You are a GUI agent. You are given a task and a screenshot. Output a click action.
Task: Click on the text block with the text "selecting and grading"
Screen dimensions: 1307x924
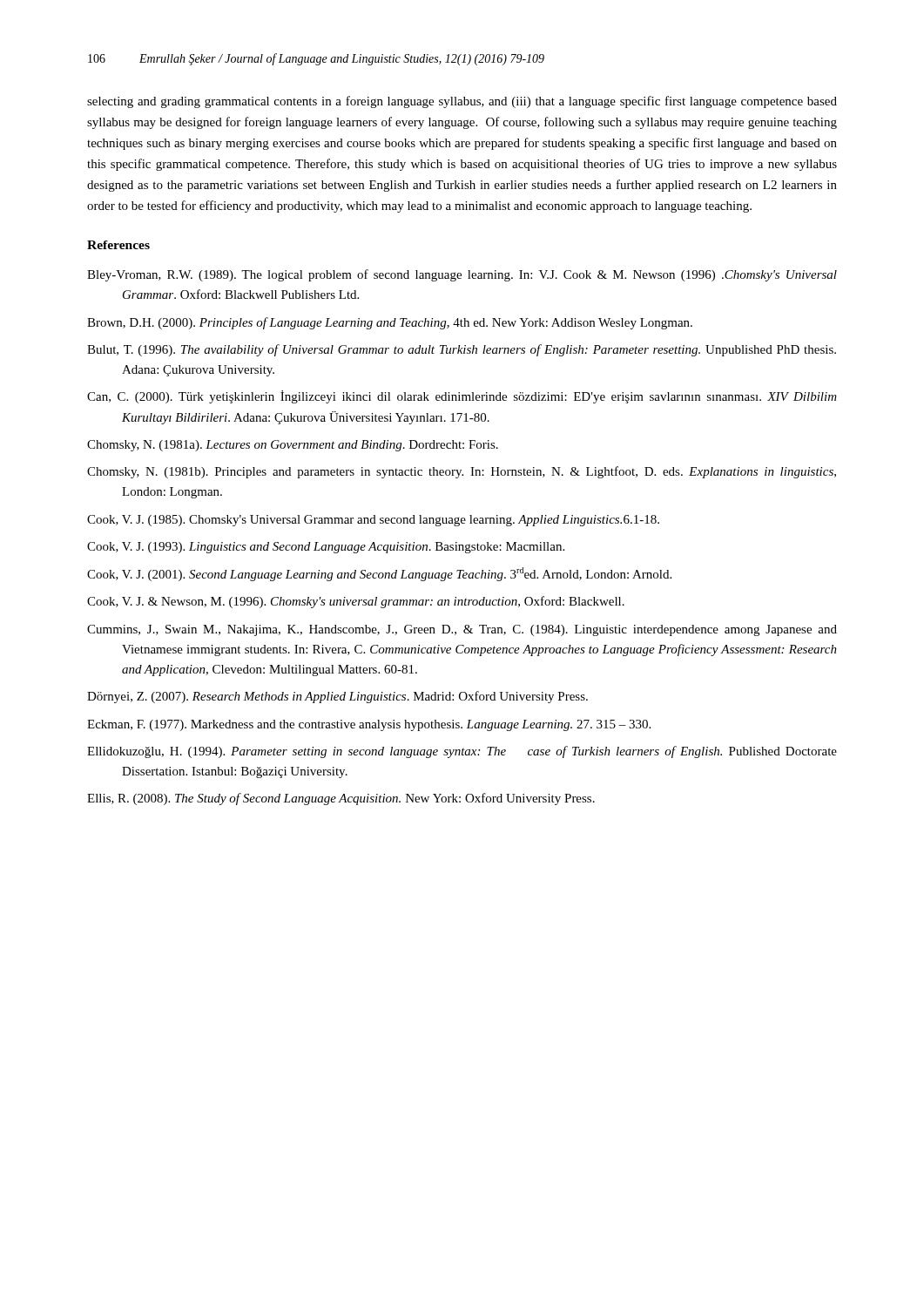coord(462,153)
